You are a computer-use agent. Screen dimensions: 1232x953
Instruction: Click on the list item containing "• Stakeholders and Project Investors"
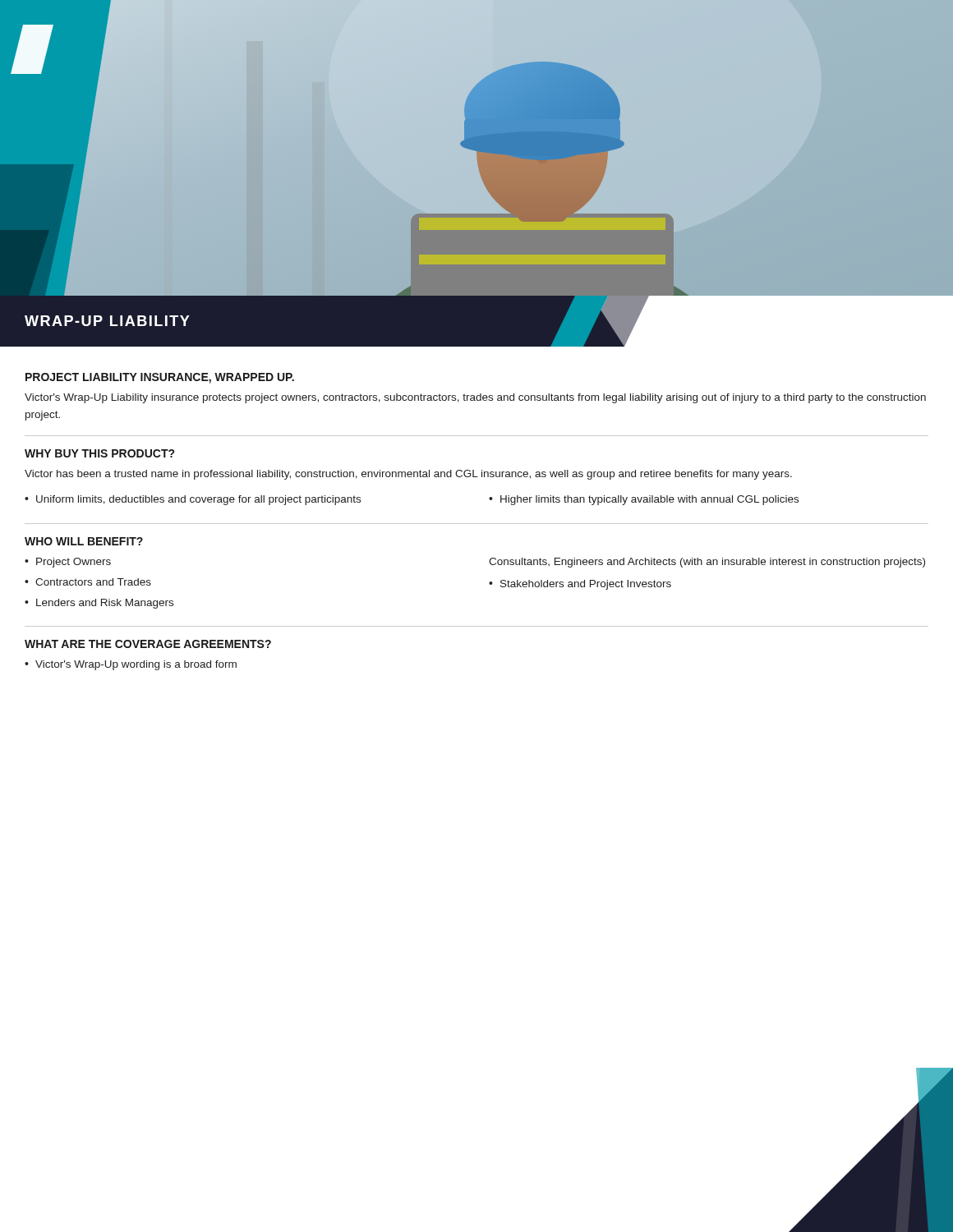[580, 584]
